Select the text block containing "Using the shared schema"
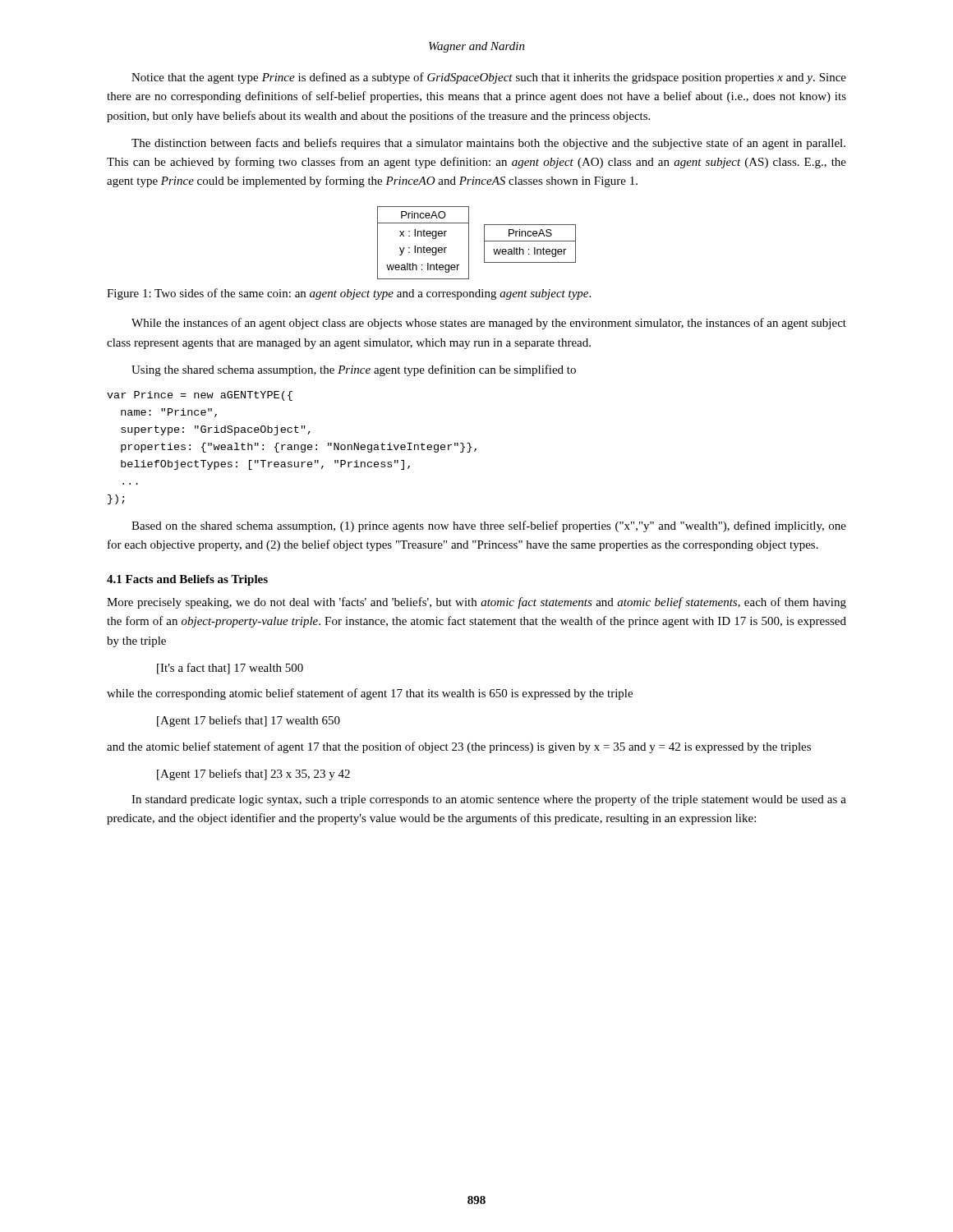 (354, 370)
